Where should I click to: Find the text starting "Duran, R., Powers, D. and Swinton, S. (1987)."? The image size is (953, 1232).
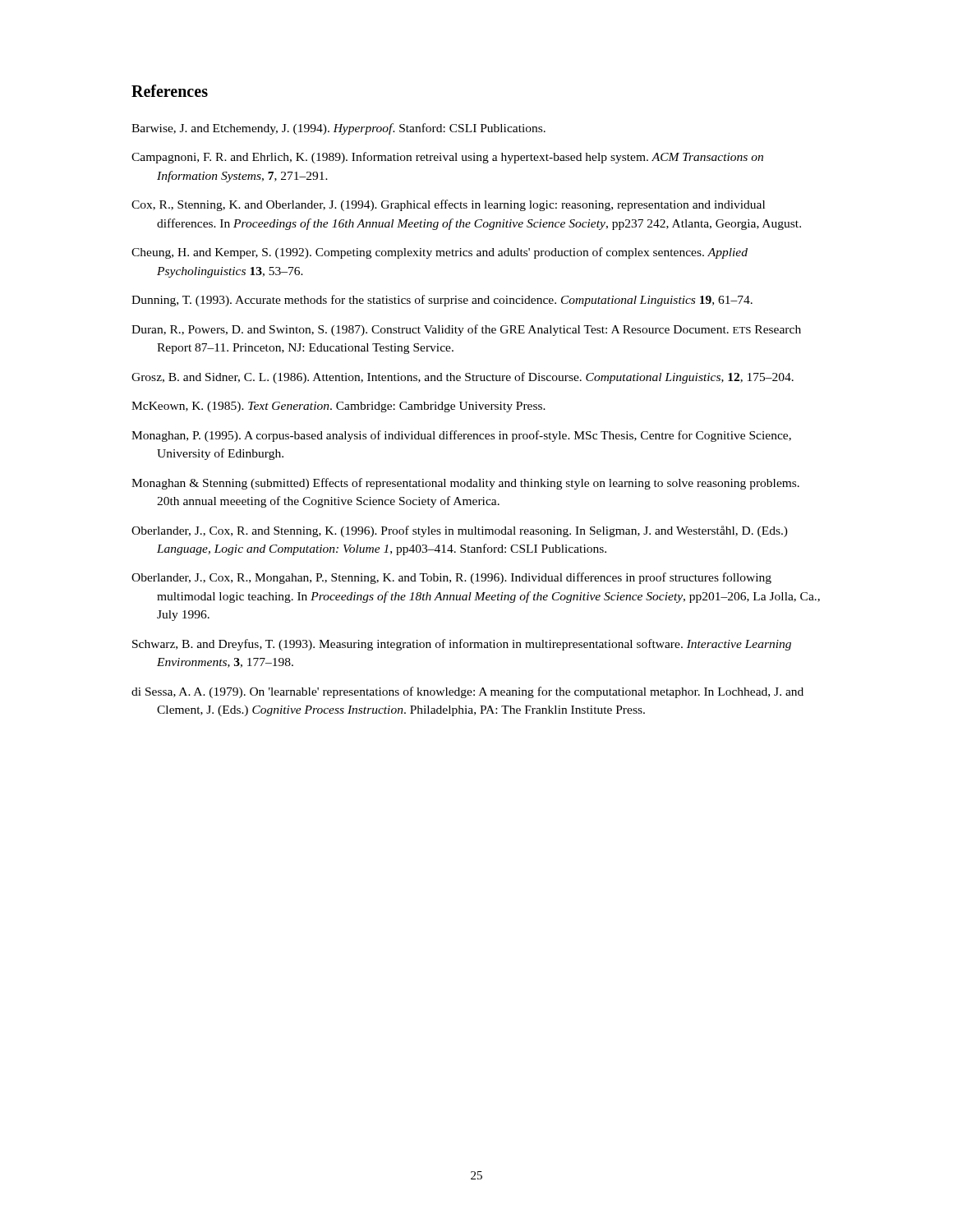click(466, 338)
